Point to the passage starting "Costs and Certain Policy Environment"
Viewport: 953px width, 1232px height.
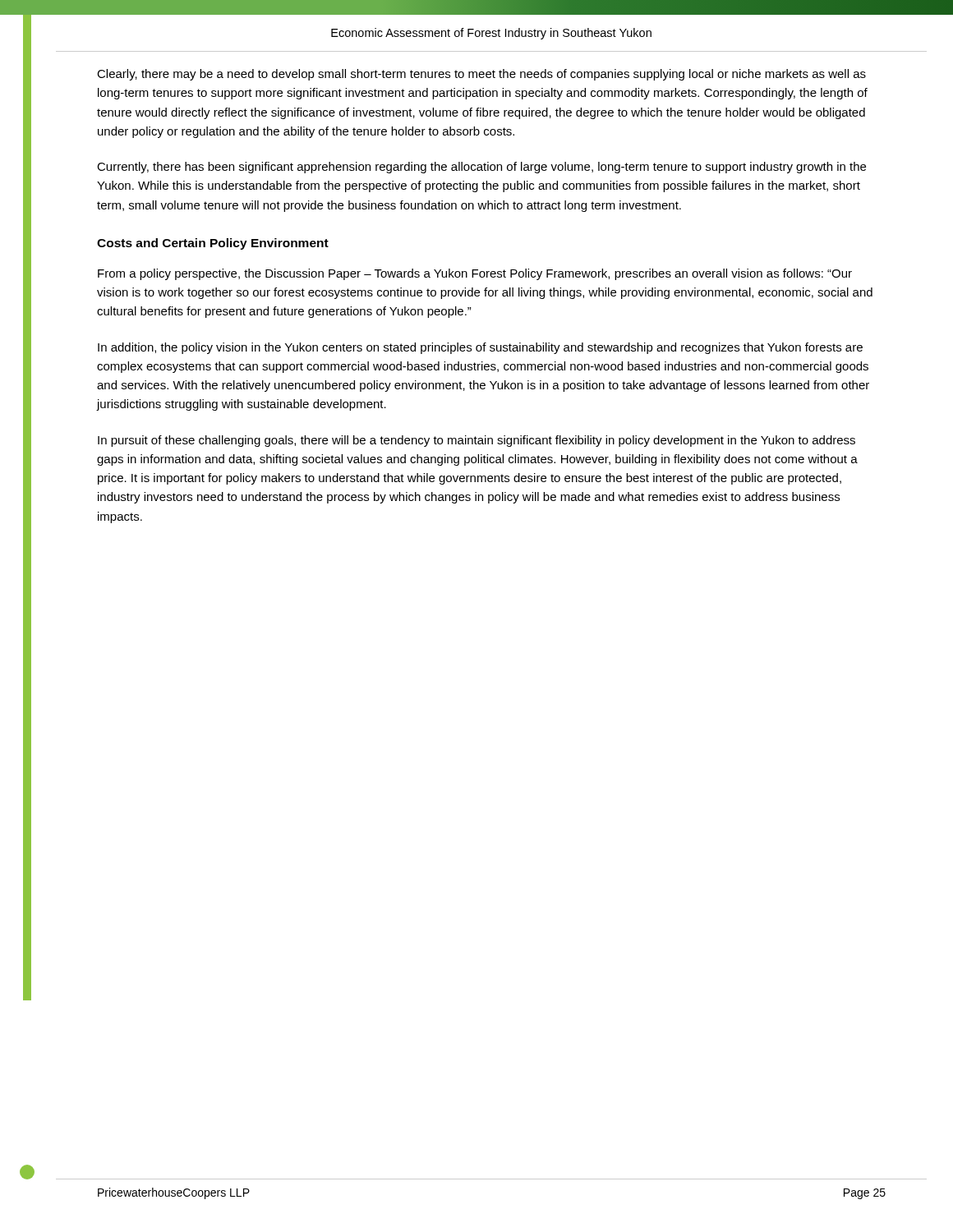click(213, 243)
